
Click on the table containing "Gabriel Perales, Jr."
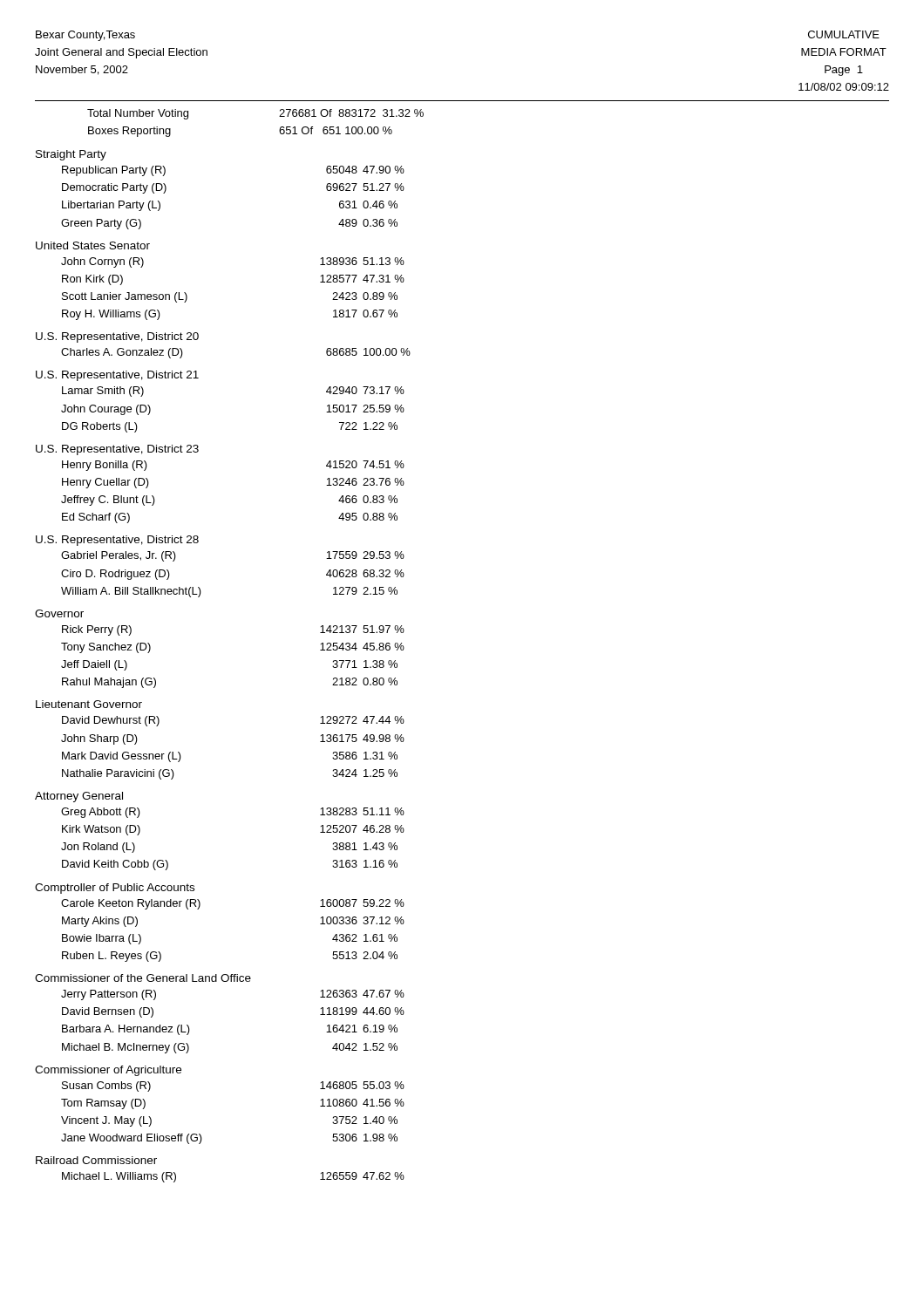(462, 573)
